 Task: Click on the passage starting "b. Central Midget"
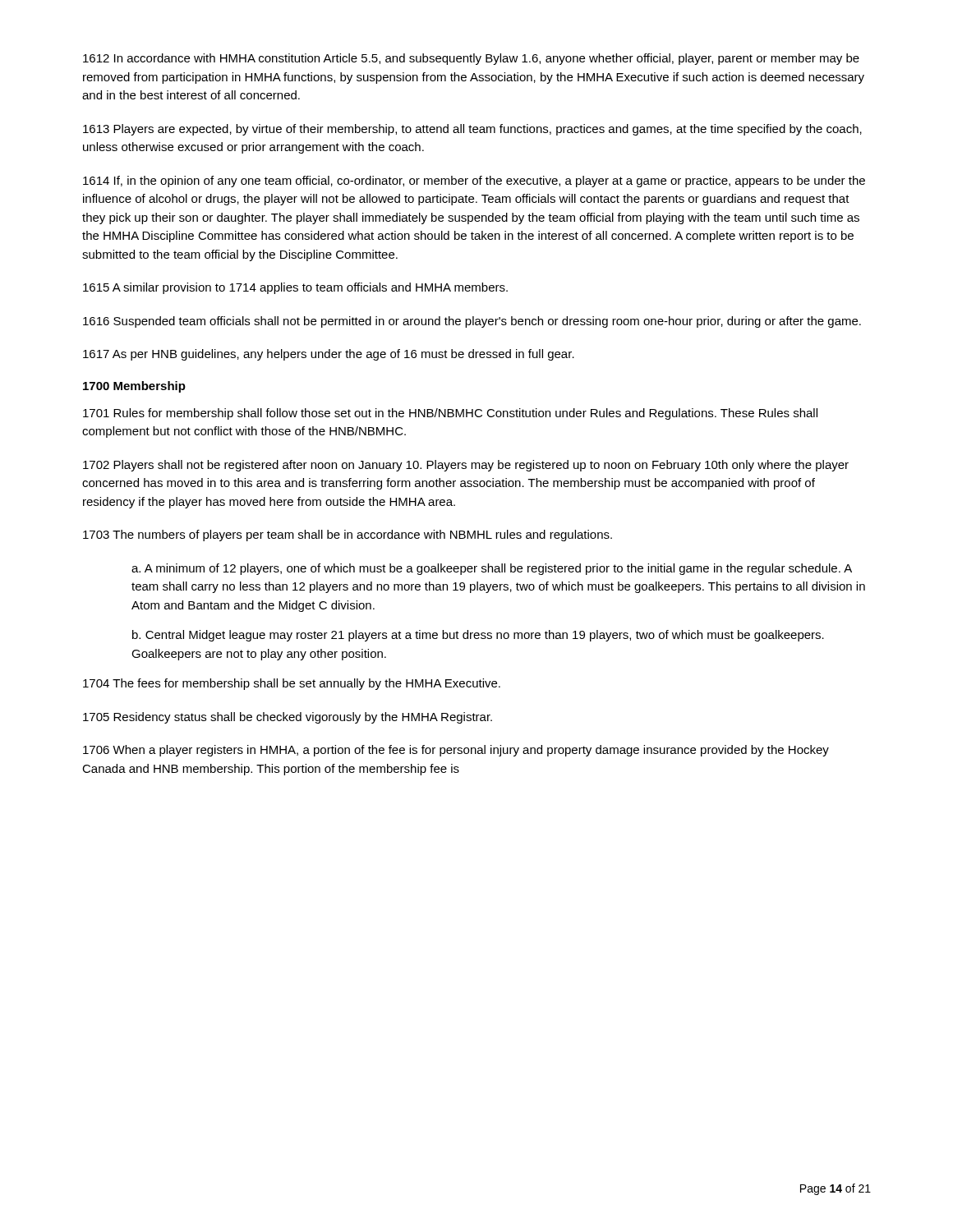point(478,644)
